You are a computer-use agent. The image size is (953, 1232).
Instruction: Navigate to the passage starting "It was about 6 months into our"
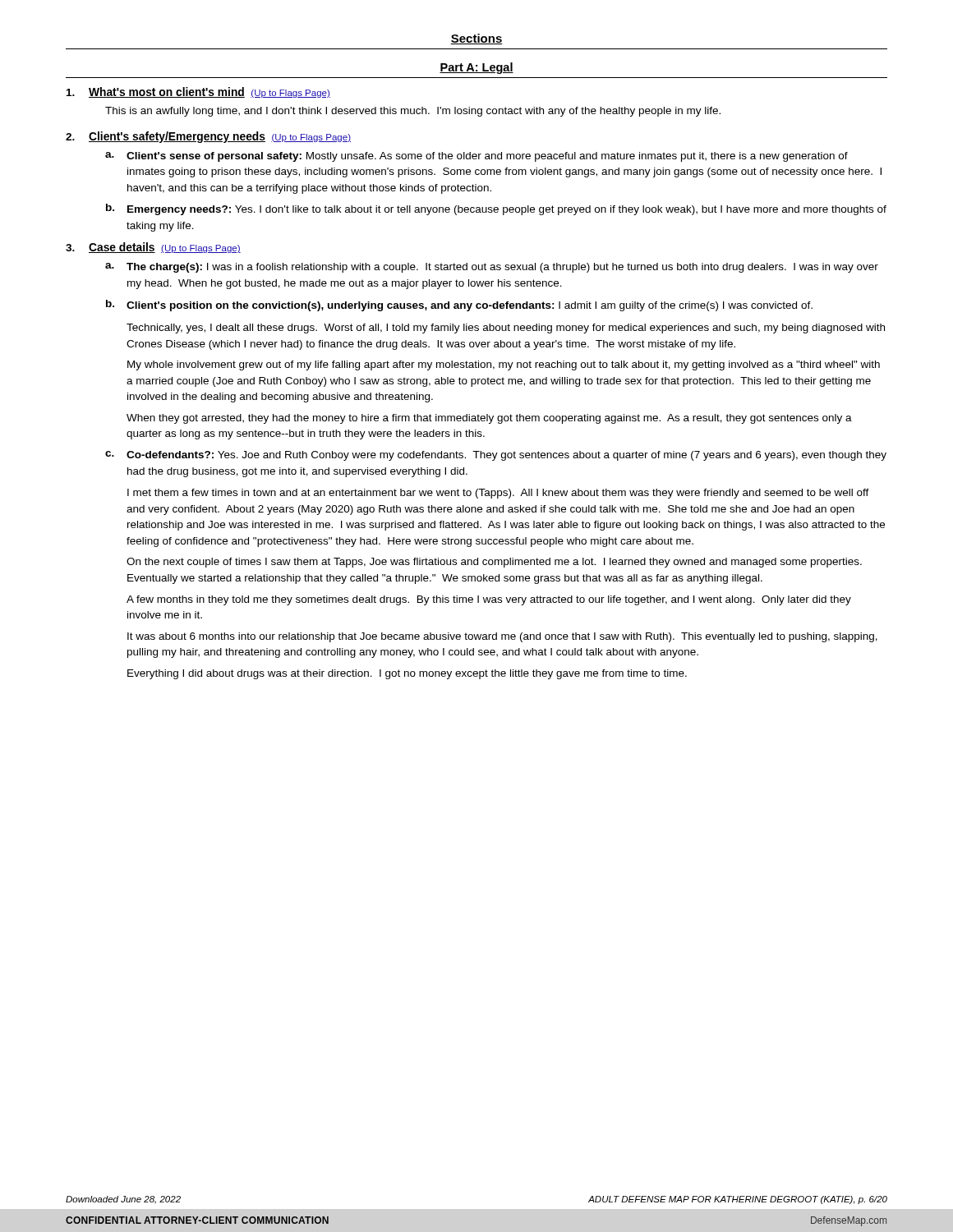(502, 644)
